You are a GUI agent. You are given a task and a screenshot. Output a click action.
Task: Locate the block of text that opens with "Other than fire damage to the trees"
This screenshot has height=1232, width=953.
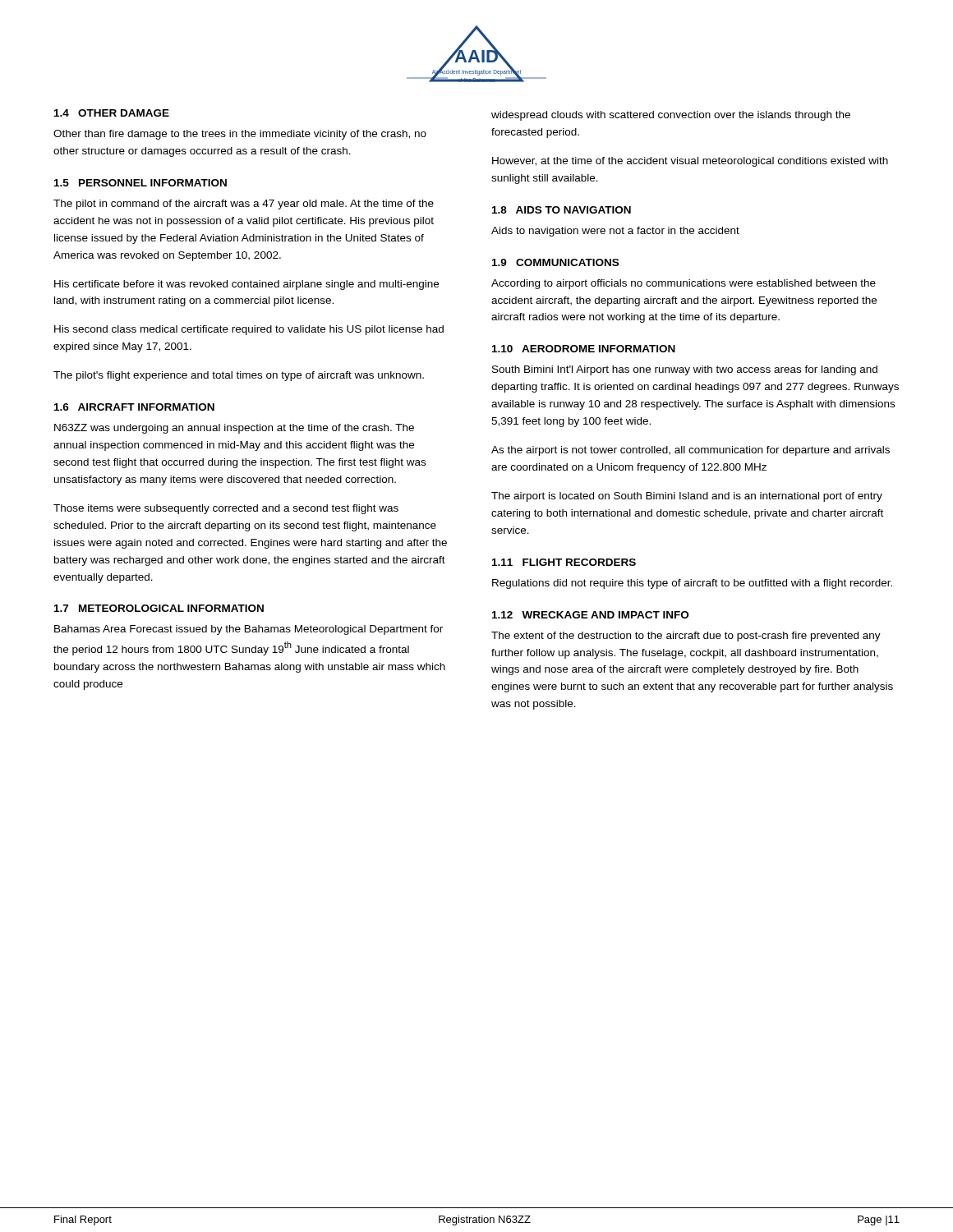pos(240,142)
